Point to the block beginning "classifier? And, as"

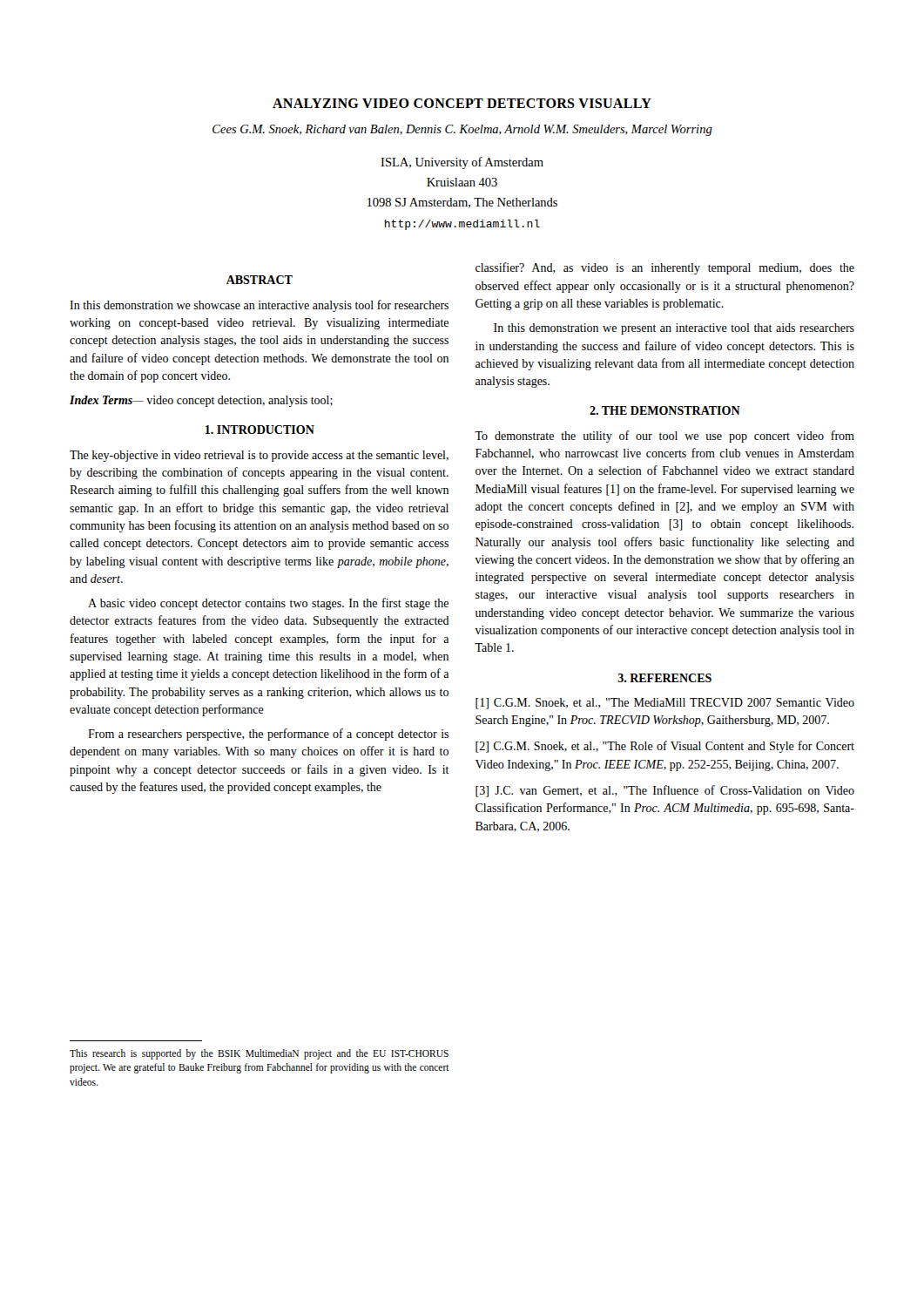click(x=665, y=325)
